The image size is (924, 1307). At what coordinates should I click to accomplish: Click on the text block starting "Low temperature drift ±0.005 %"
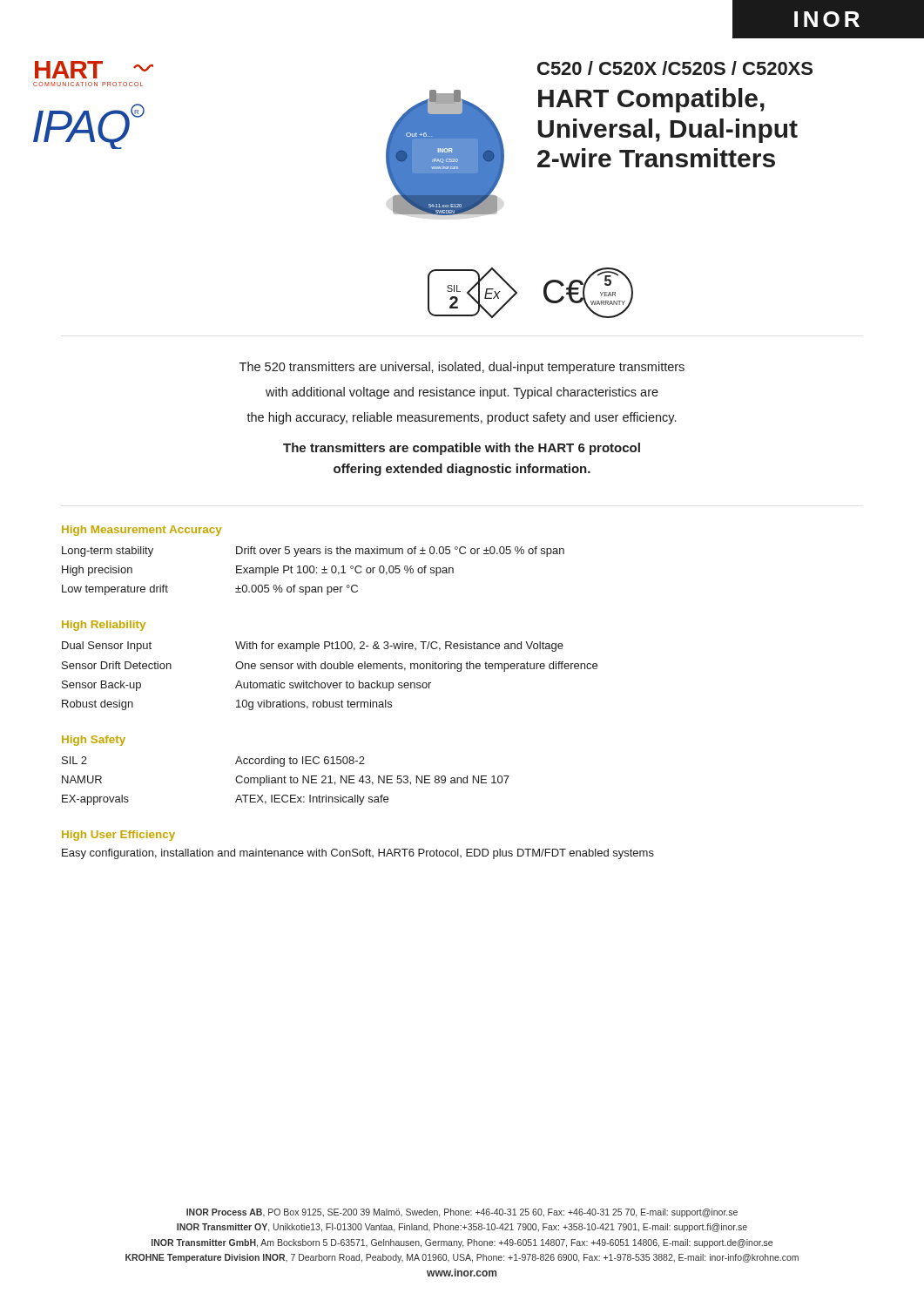pyautogui.click(x=113, y=589)
